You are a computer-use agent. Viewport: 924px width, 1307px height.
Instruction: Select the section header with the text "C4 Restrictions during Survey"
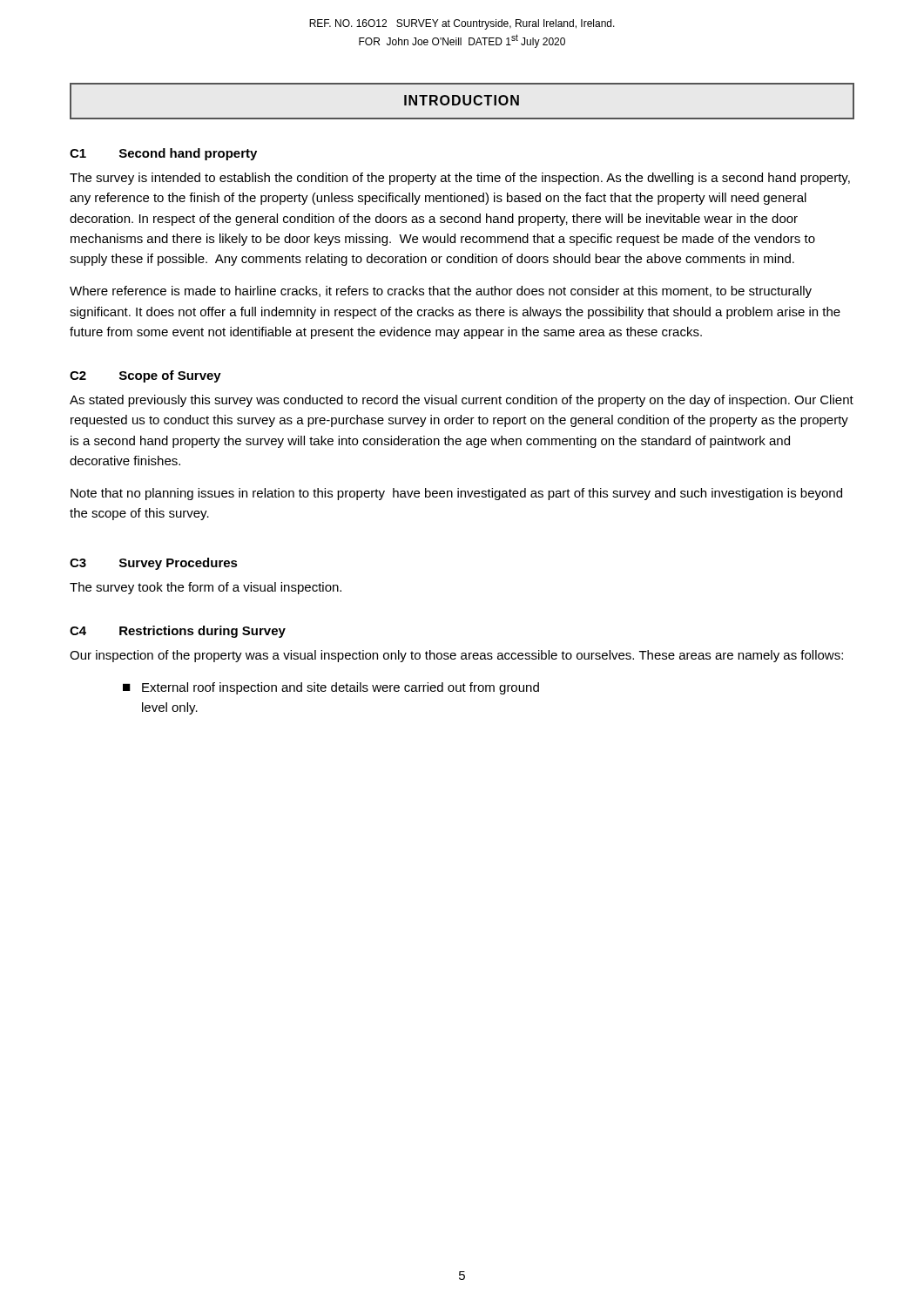[x=178, y=630]
